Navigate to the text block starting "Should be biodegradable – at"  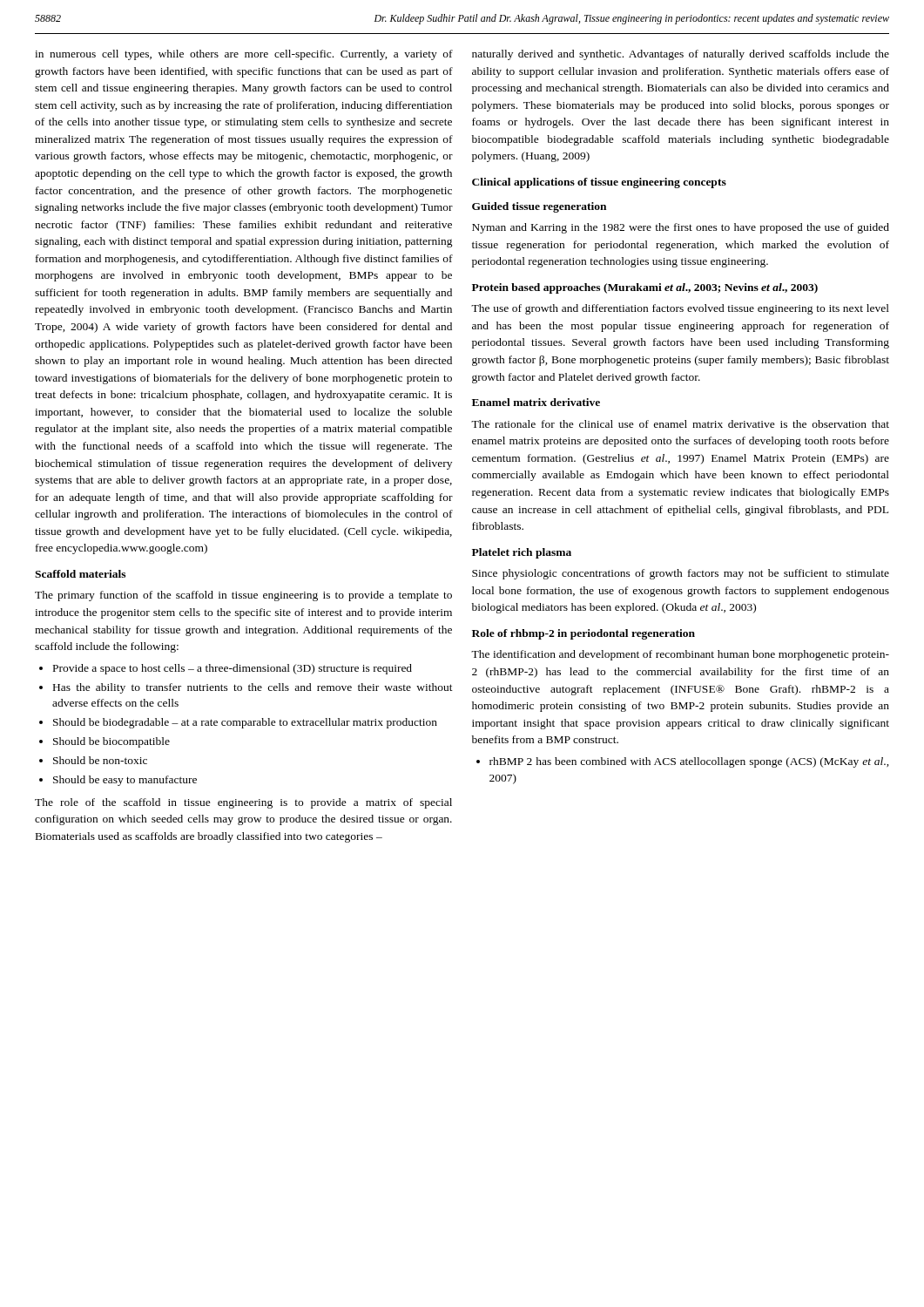[x=245, y=722]
